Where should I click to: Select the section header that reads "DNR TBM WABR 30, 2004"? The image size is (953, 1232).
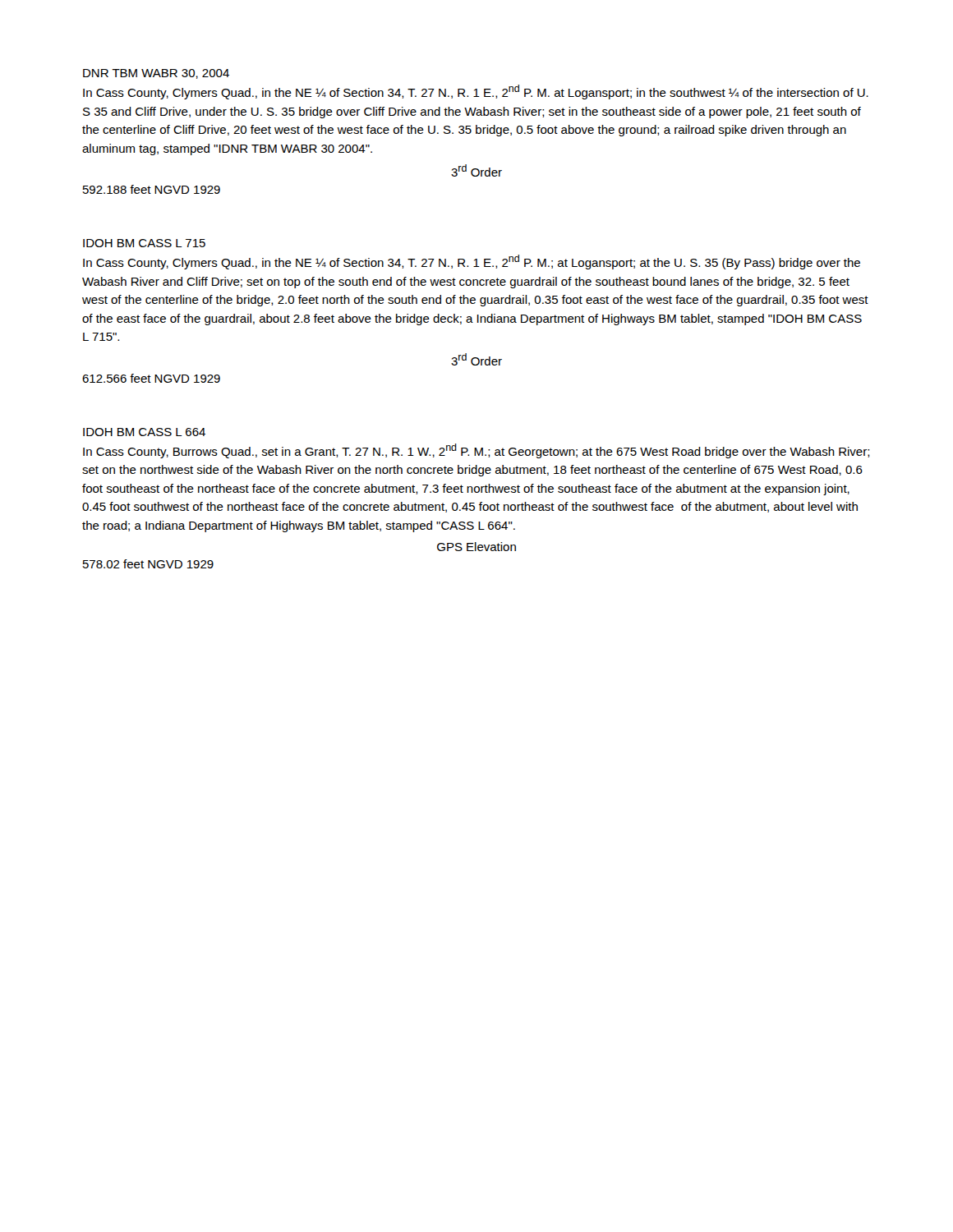(x=156, y=73)
